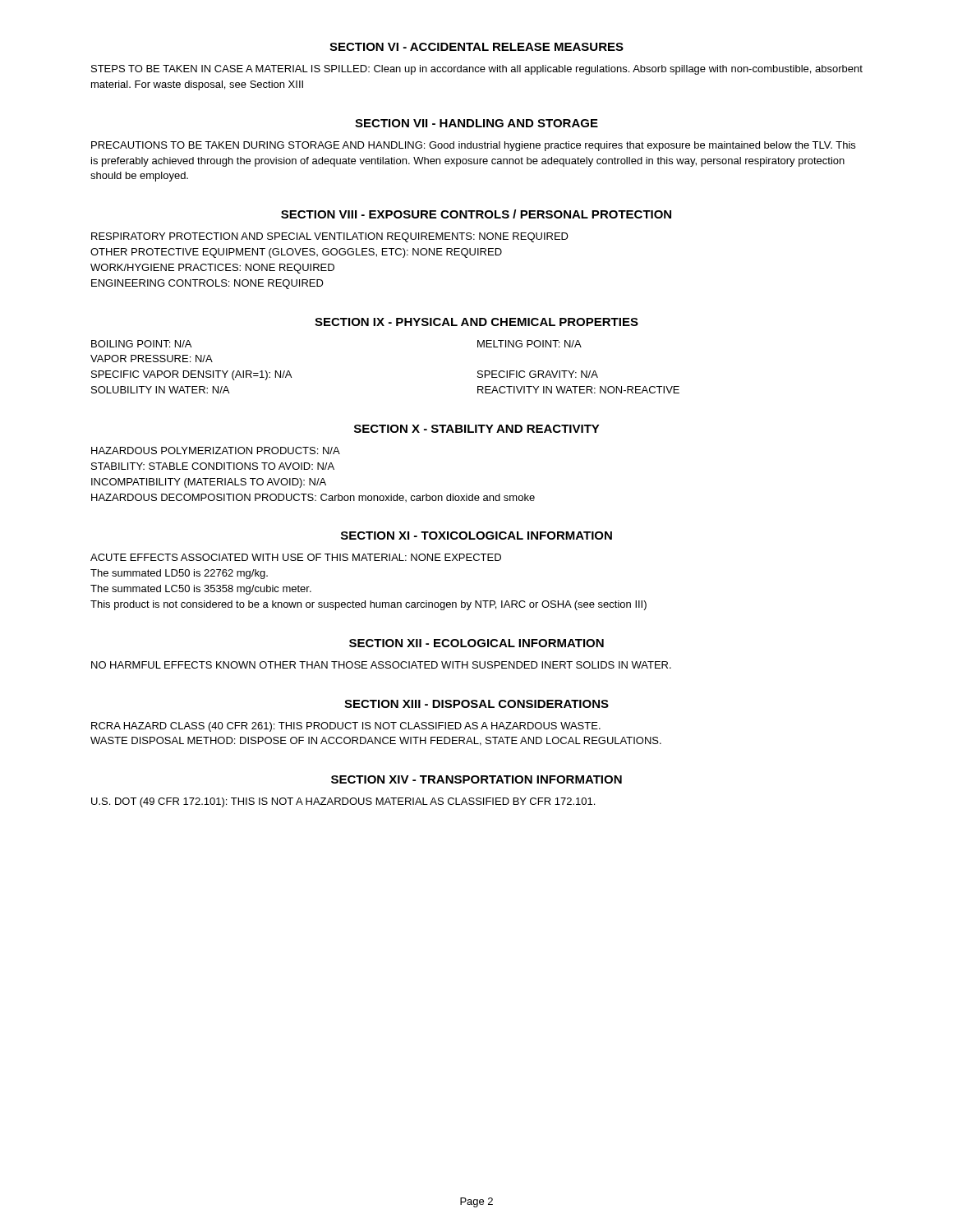The height and width of the screenshot is (1232, 953).
Task: Locate the text "SECTION XIII - DISPOSAL CONSIDERATIONS"
Action: coord(476,703)
